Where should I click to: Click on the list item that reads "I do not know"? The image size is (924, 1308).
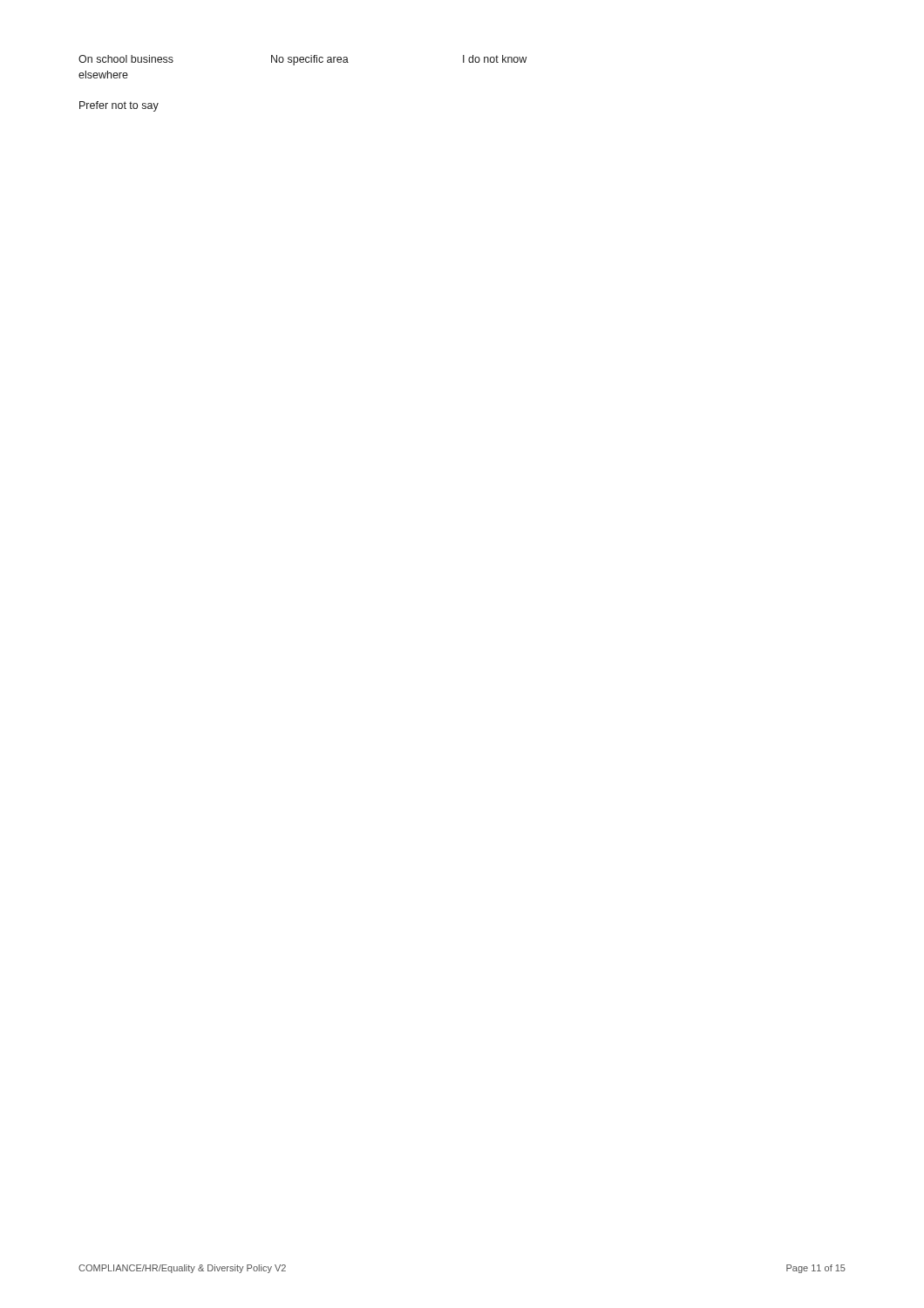pos(494,59)
